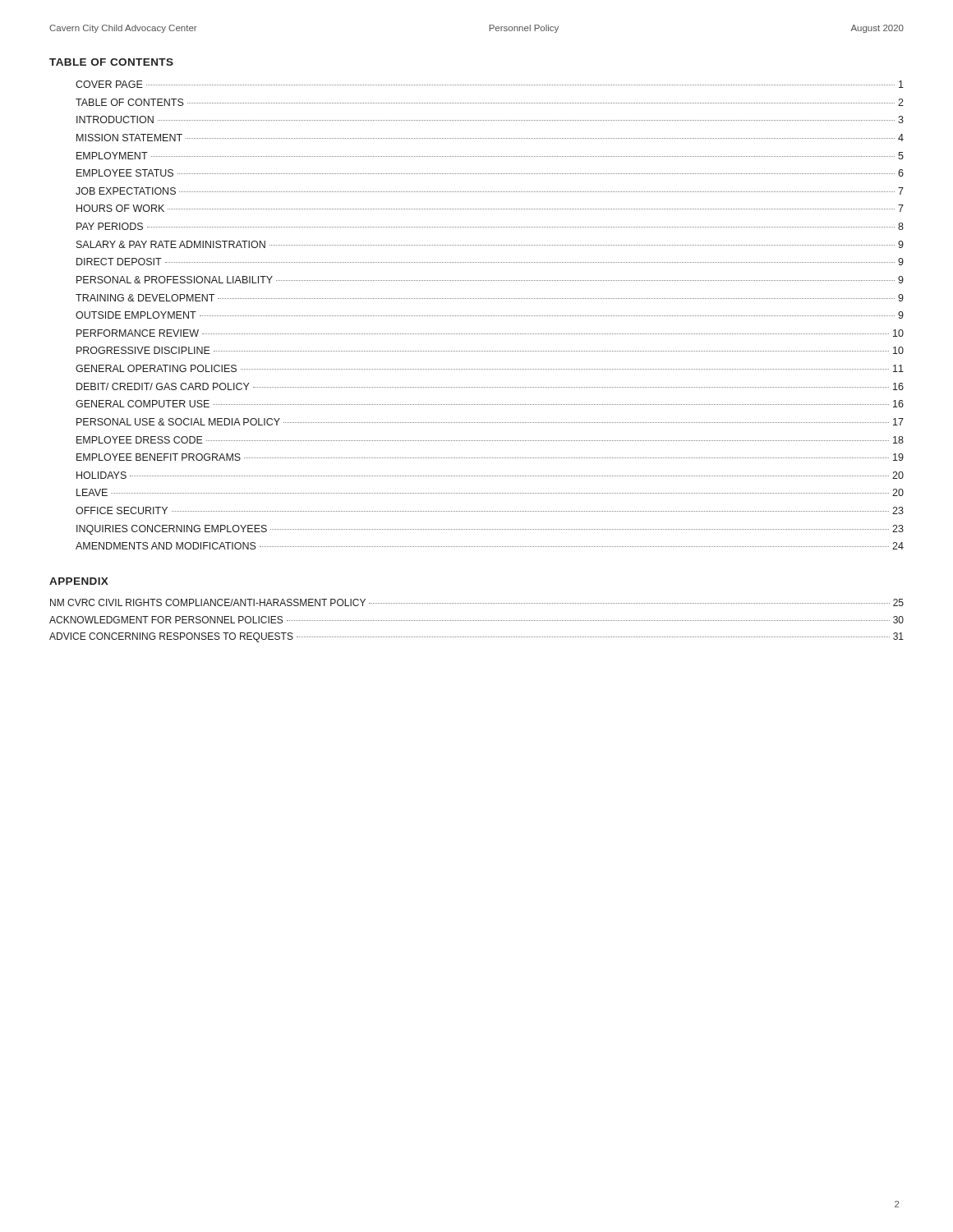Viewport: 953px width, 1232px height.
Task: Select the text block starting "INQUIRIES CONCERNING EMPLOYEES 23"
Action: coord(476,529)
